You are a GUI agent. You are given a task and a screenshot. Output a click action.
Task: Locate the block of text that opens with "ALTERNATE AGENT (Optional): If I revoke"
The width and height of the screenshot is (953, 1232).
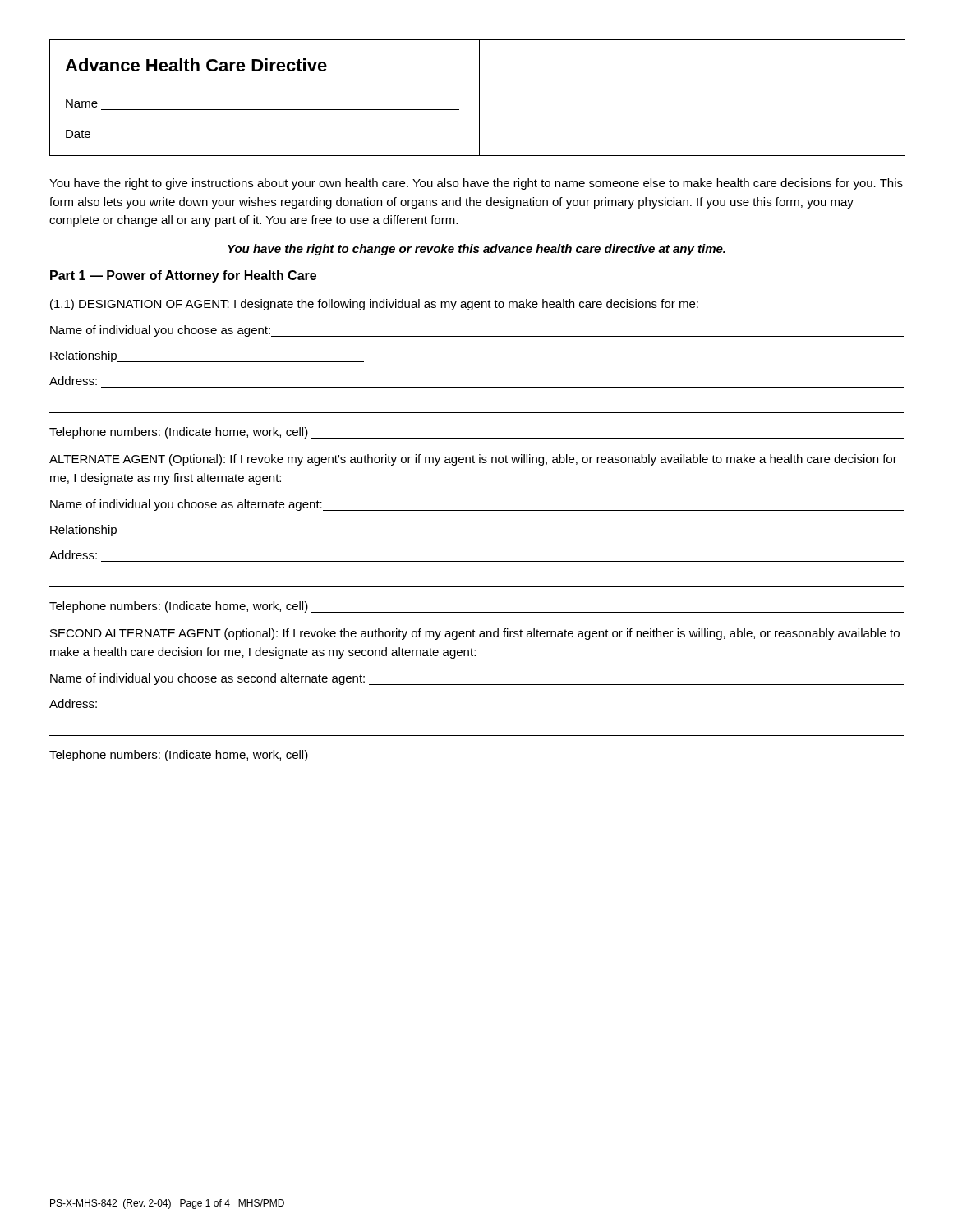click(x=473, y=468)
